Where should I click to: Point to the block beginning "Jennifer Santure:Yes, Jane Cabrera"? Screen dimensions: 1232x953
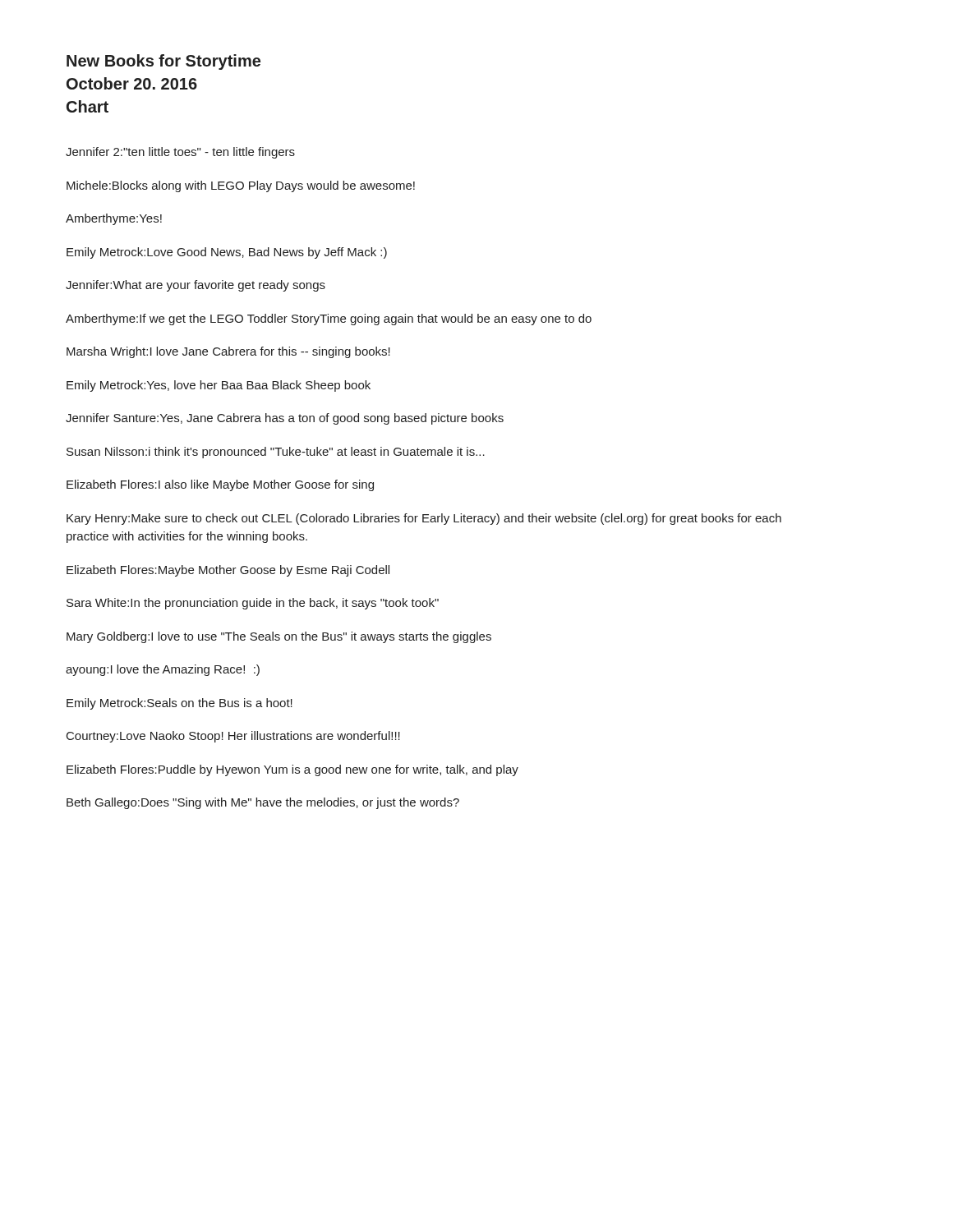[285, 418]
